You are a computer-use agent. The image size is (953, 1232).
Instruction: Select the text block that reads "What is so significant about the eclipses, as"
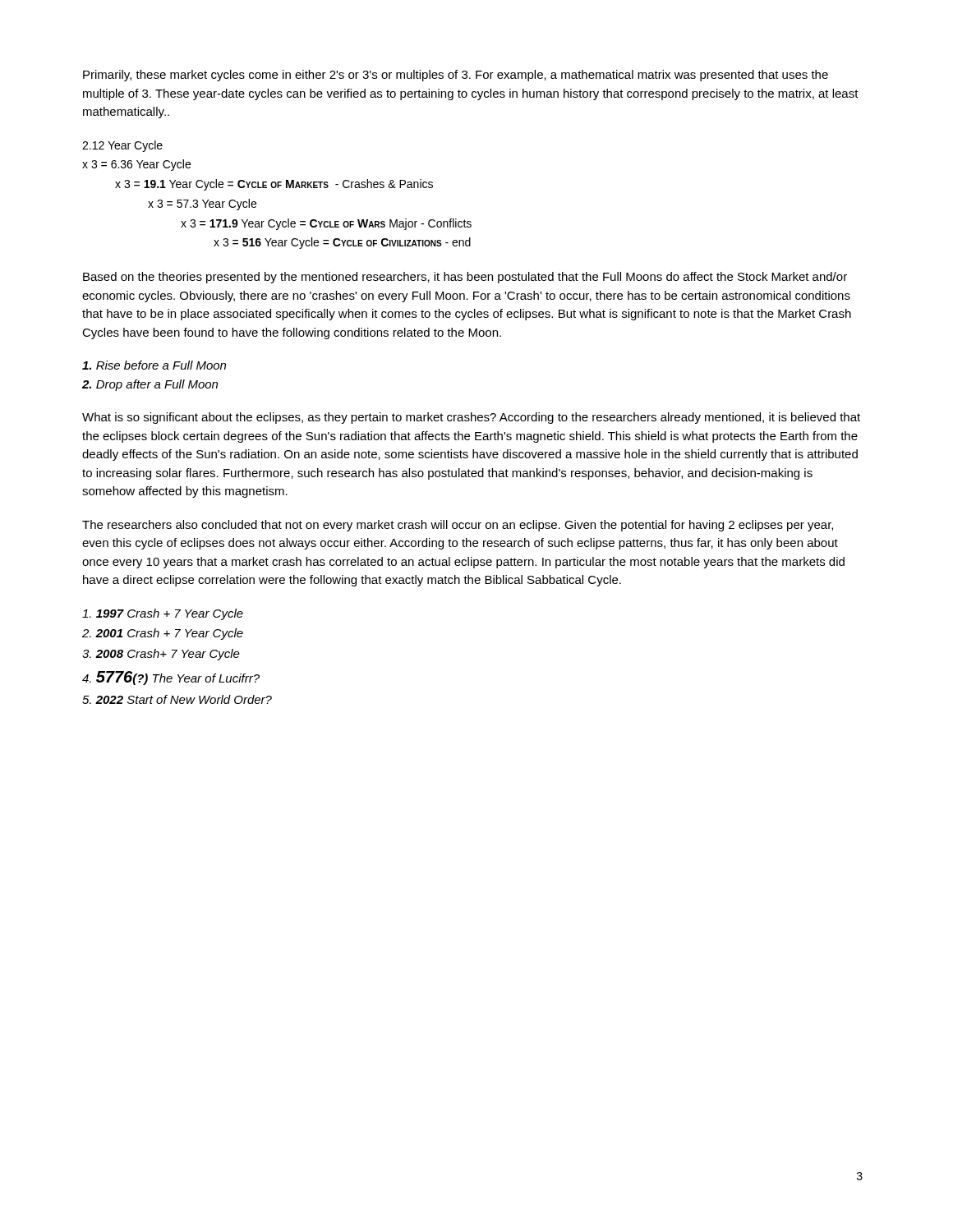[x=471, y=454]
